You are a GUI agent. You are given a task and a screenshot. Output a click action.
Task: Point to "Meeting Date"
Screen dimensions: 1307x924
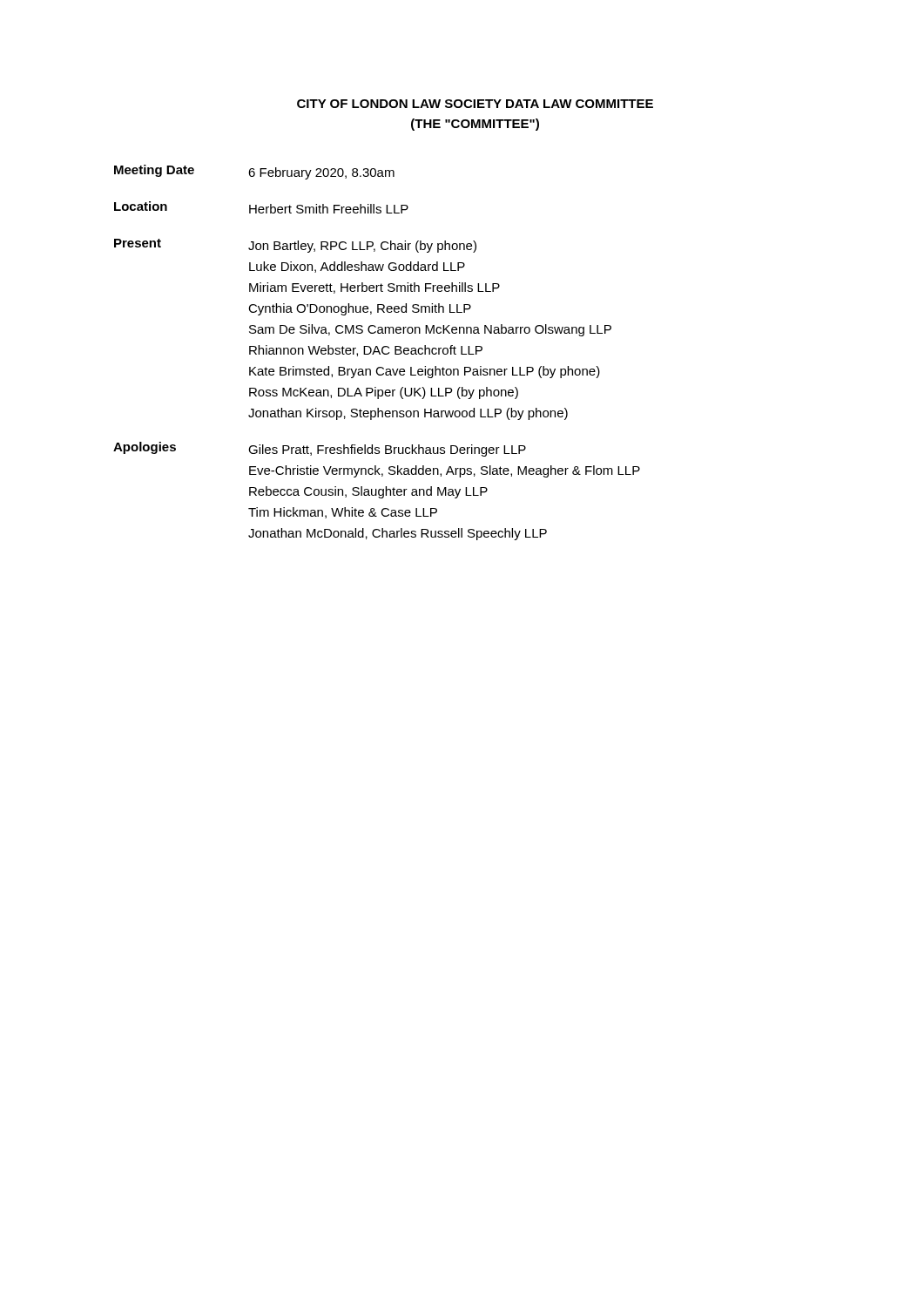pyautogui.click(x=154, y=169)
